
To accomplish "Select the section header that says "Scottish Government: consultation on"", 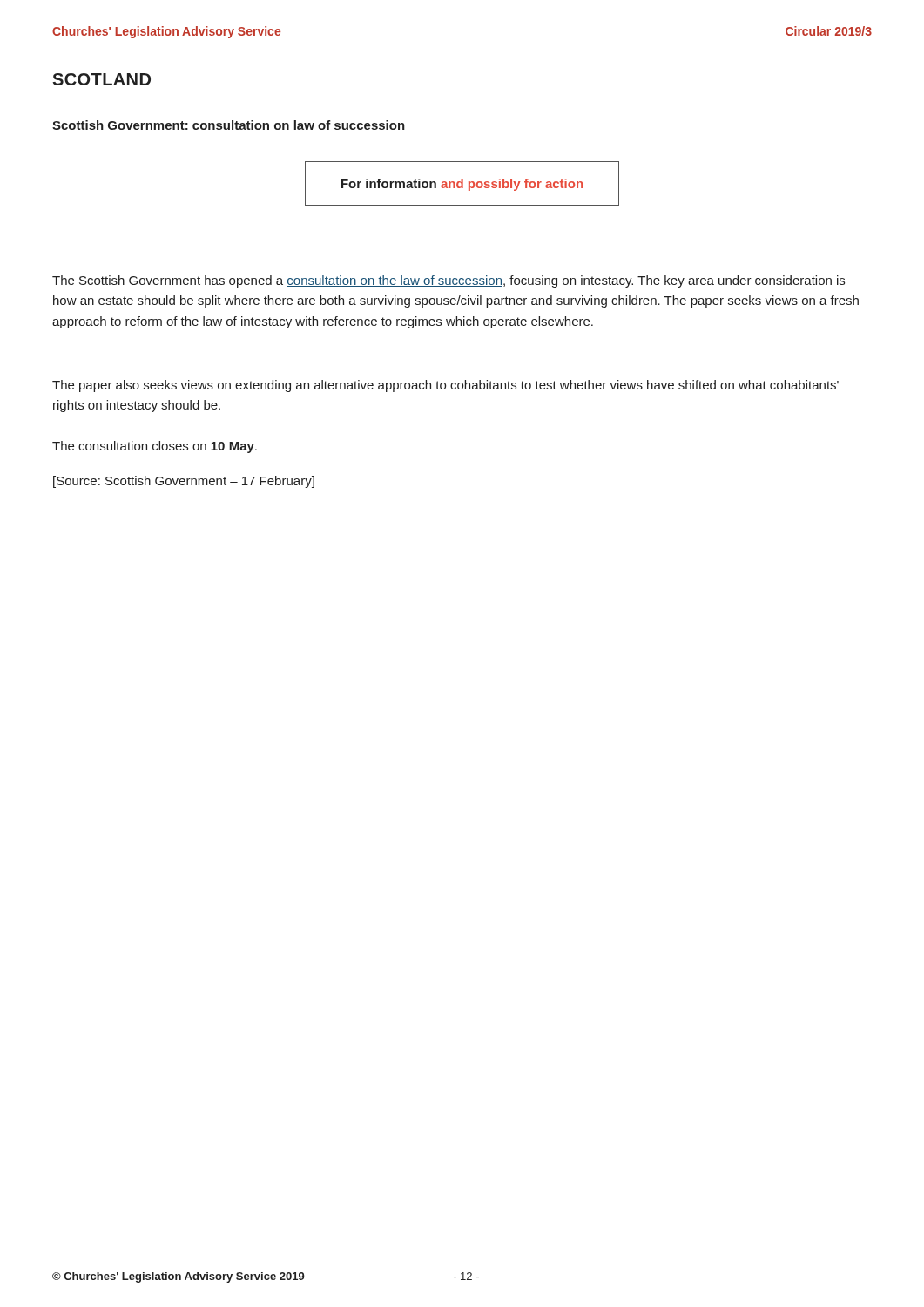I will click(229, 125).
